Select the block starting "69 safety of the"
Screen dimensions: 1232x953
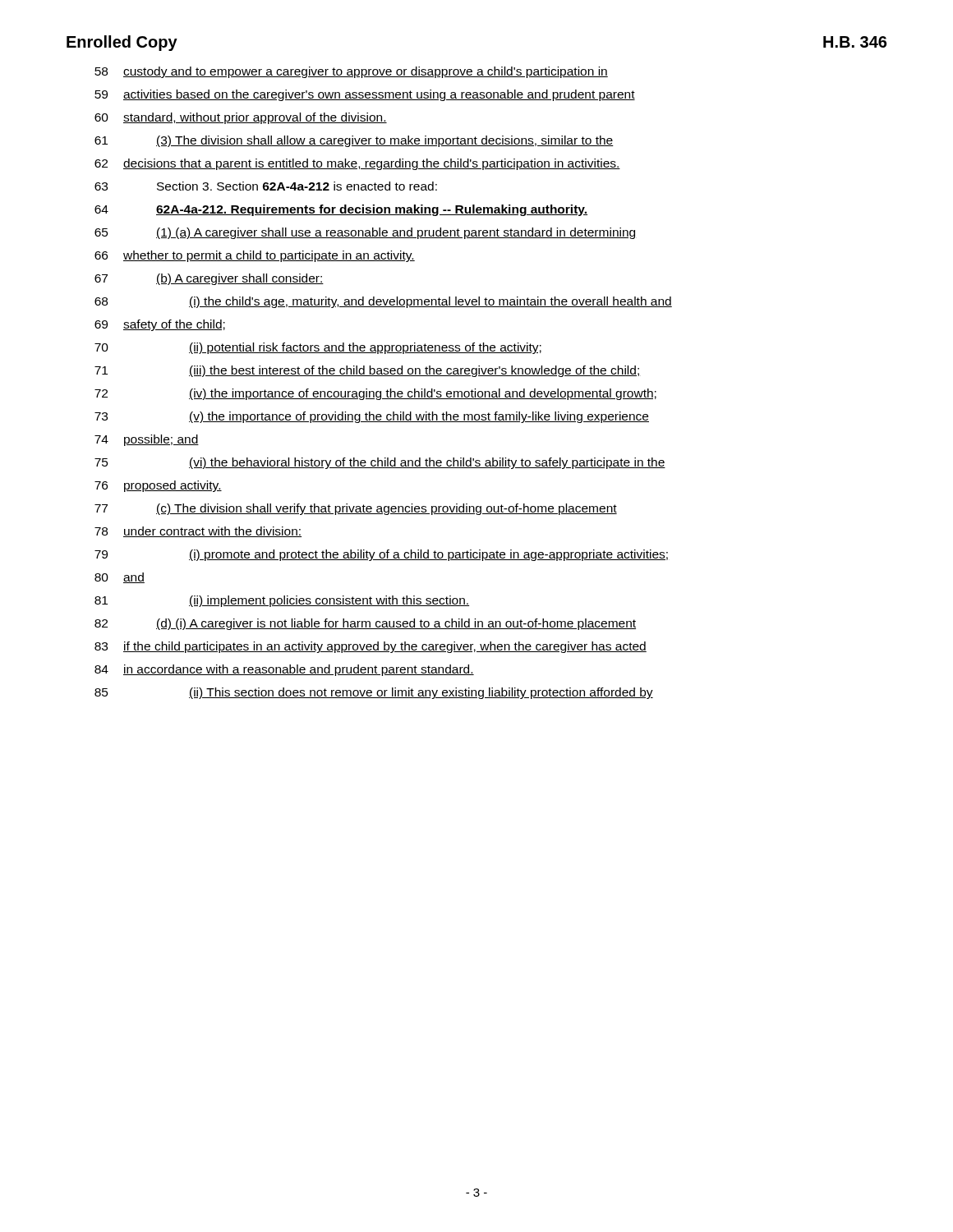pyautogui.click(x=160, y=325)
